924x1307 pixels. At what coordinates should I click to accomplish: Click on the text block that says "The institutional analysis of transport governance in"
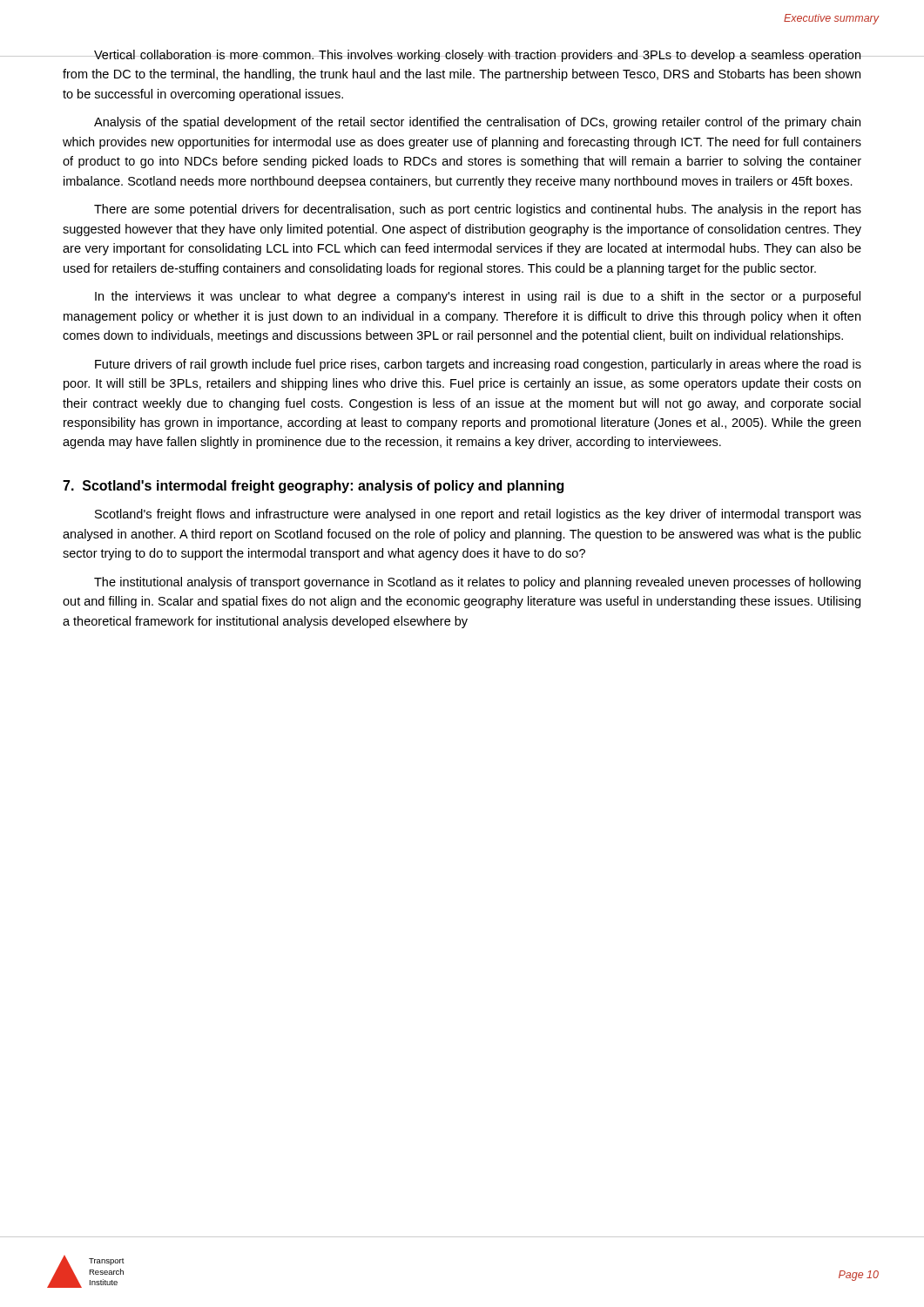tap(462, 602)
